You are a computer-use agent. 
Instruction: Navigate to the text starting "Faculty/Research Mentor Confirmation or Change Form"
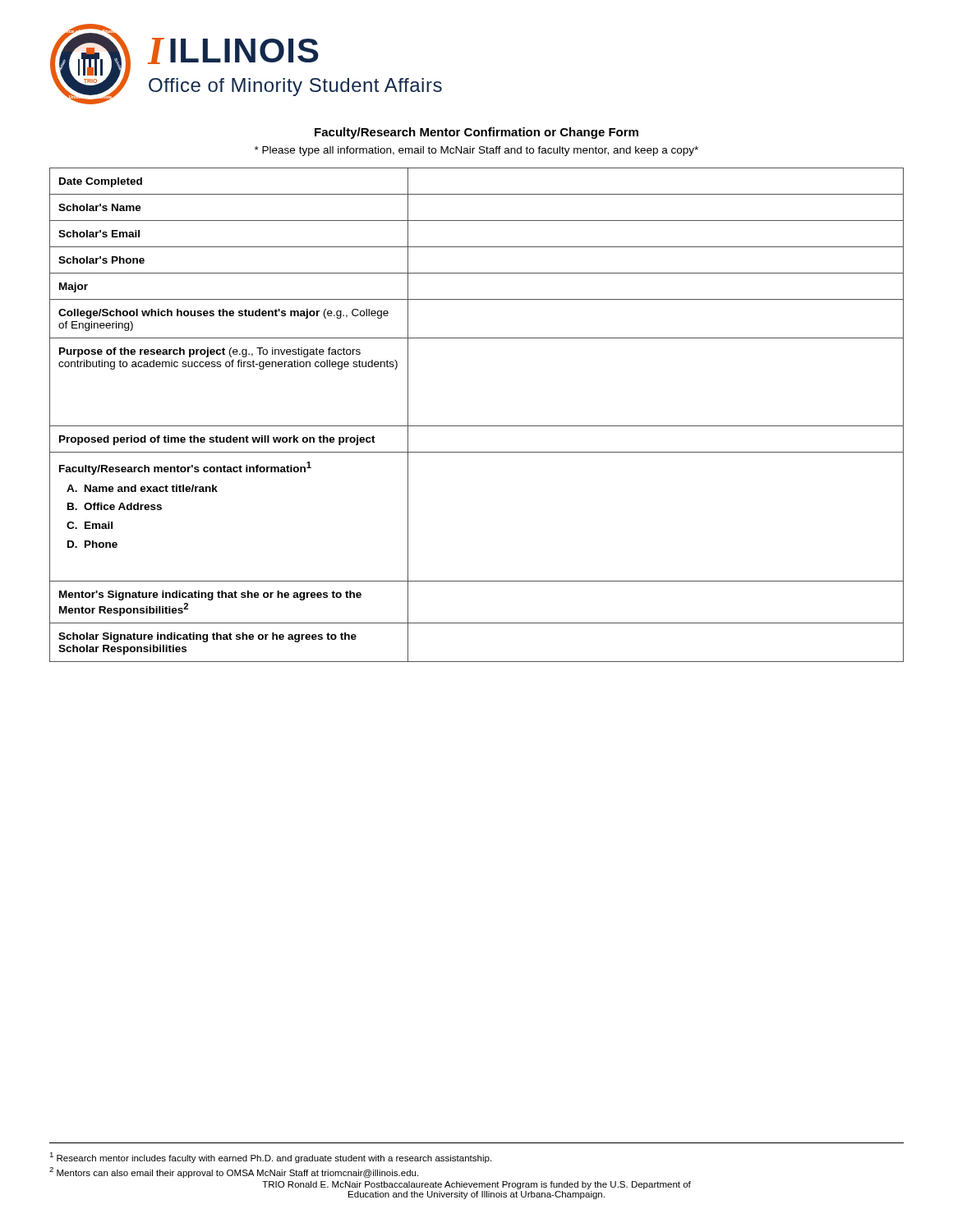tap(476, 132)
